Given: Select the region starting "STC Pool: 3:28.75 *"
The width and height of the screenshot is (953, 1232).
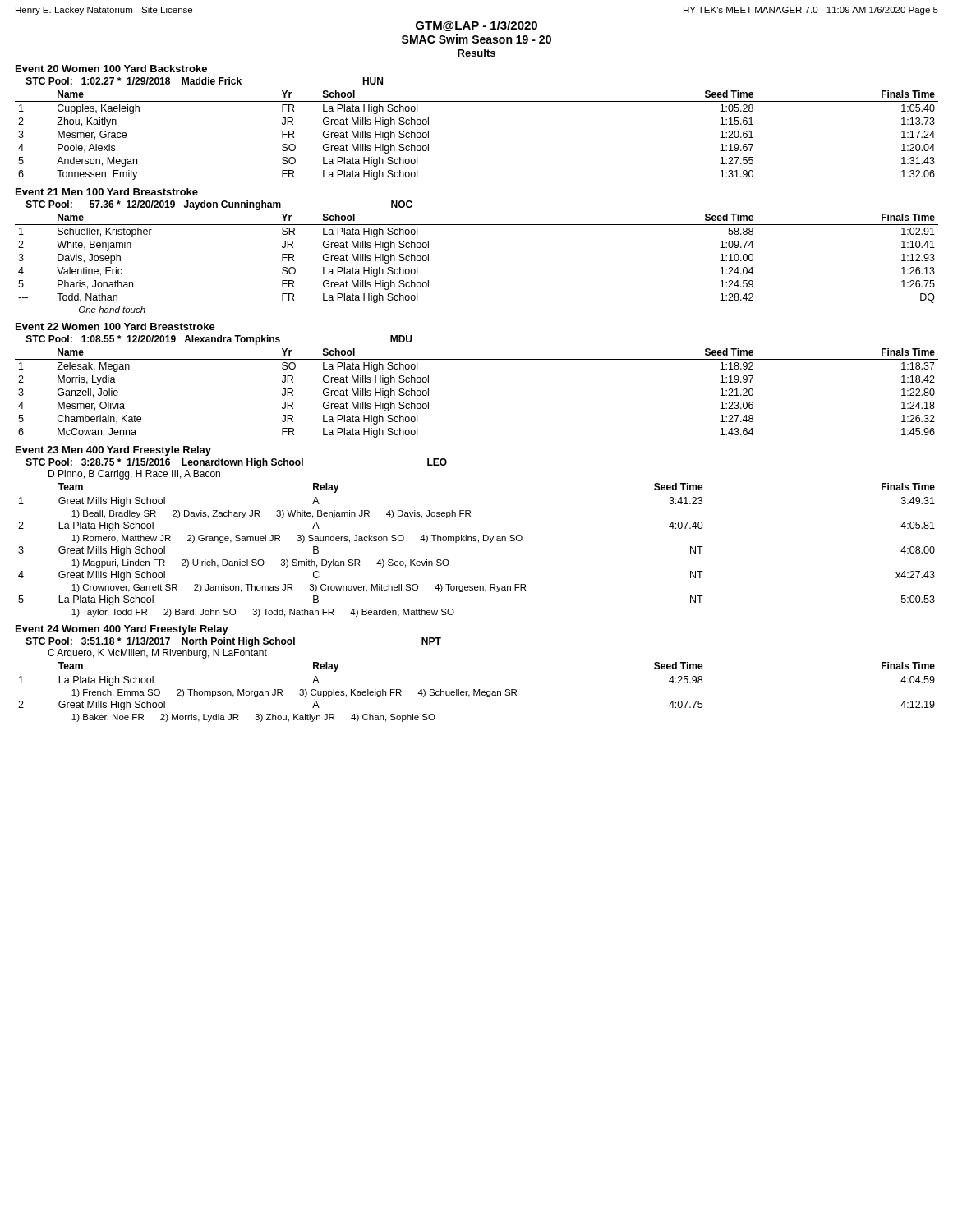Looking at the screenshot, I should point(231,462).
